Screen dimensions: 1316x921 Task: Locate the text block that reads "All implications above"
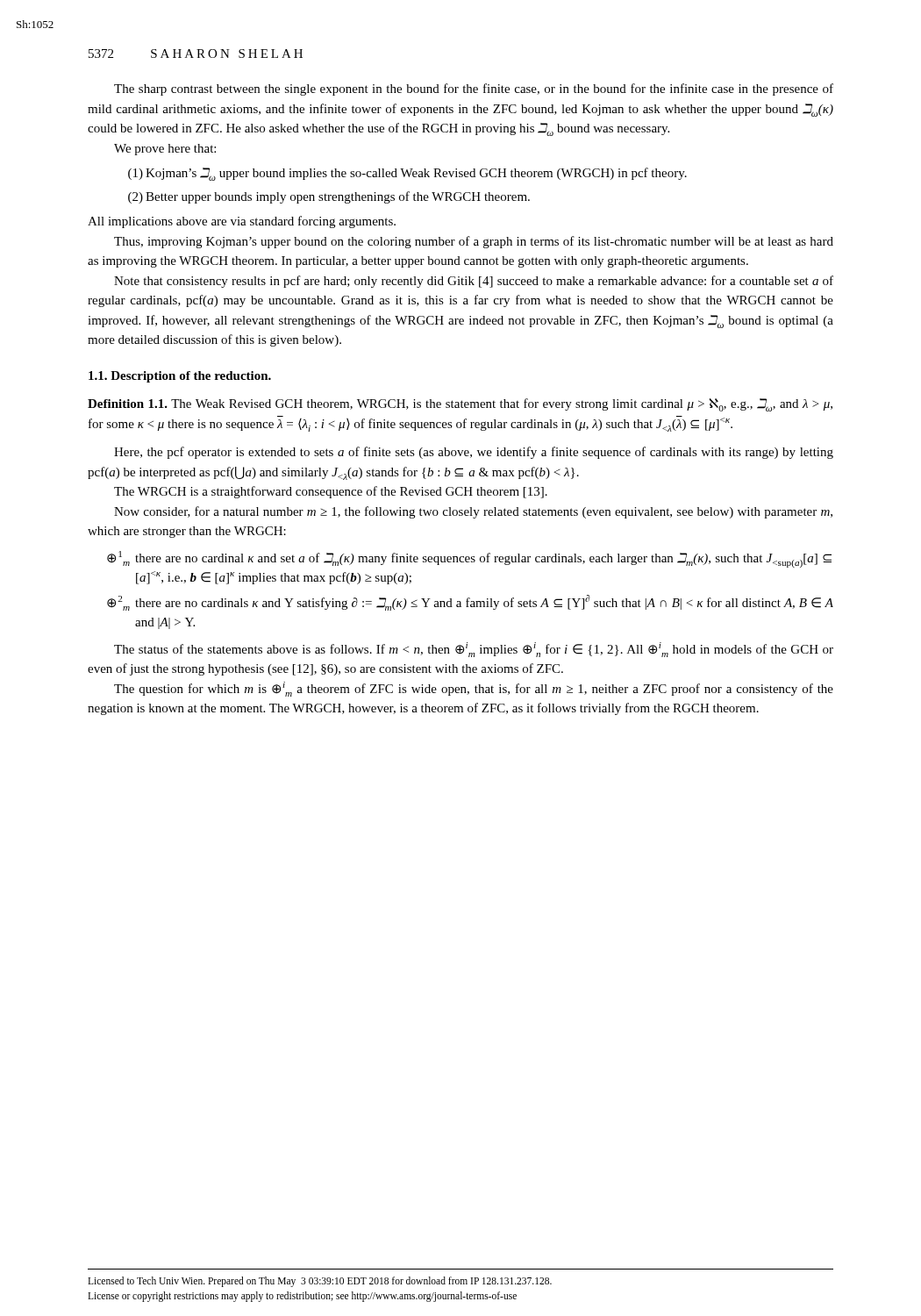(x=242, y=222)
